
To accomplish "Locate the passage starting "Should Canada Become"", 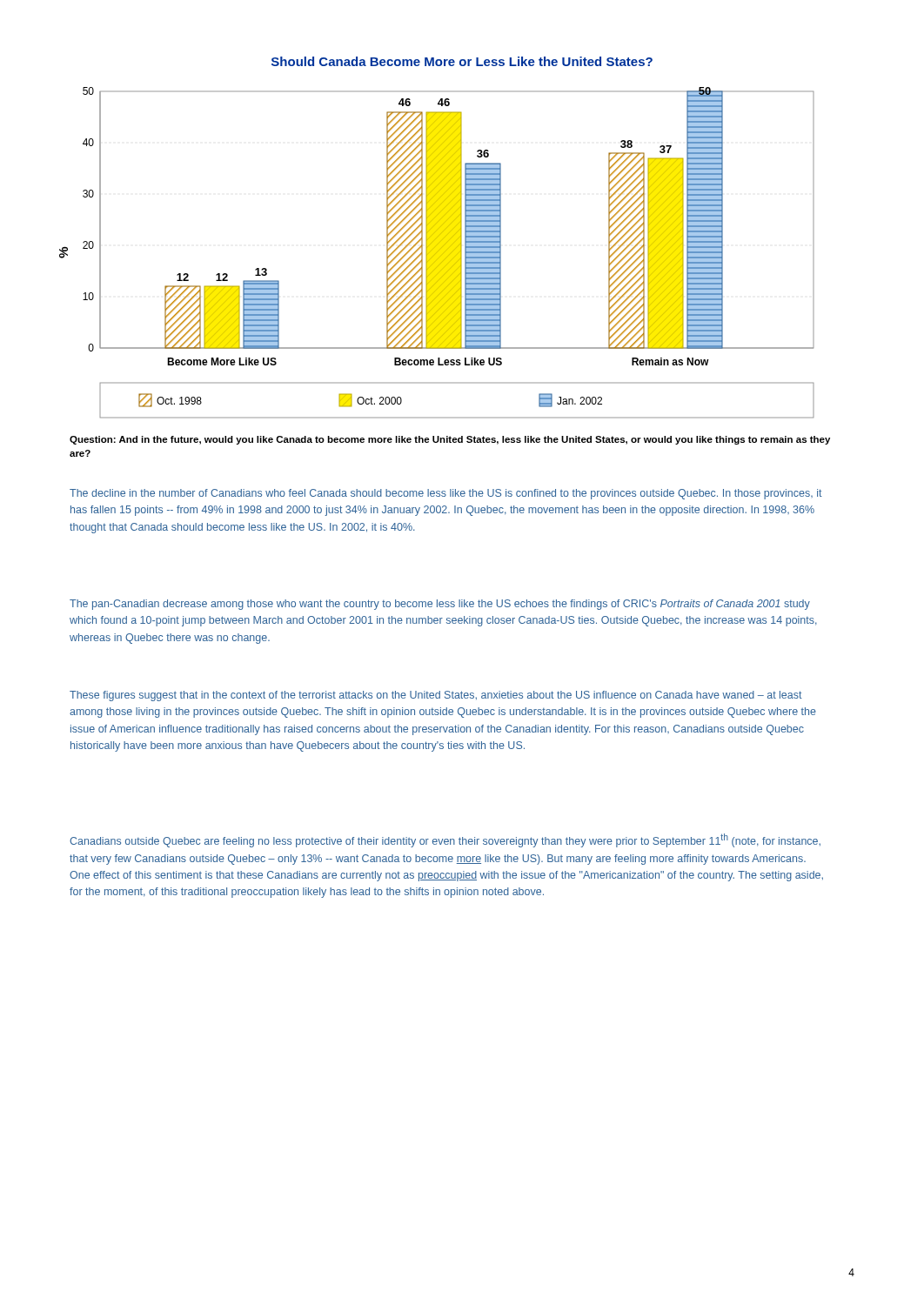I will click(462, 61).
